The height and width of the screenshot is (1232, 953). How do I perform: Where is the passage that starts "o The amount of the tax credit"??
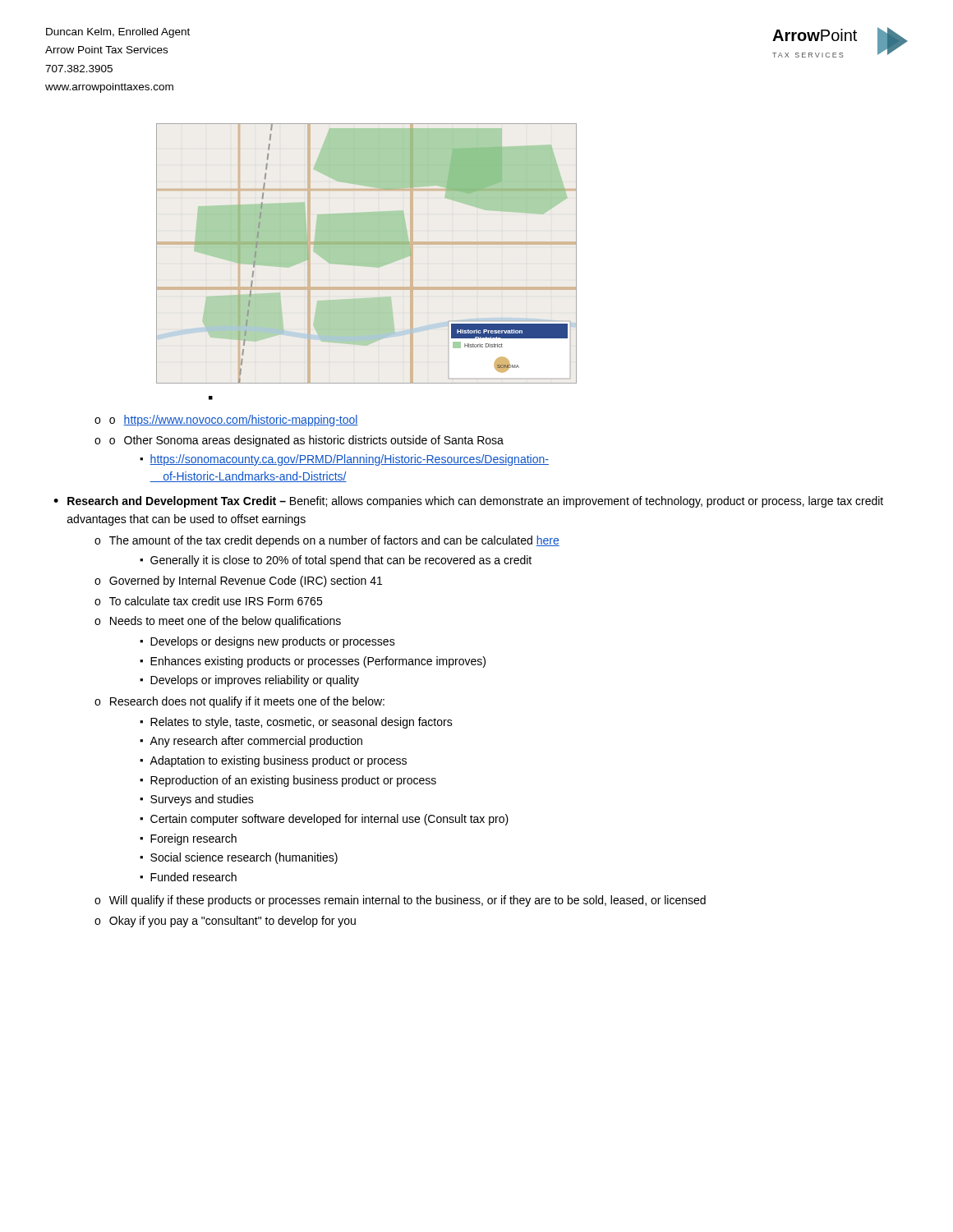(x=327, y=542)
